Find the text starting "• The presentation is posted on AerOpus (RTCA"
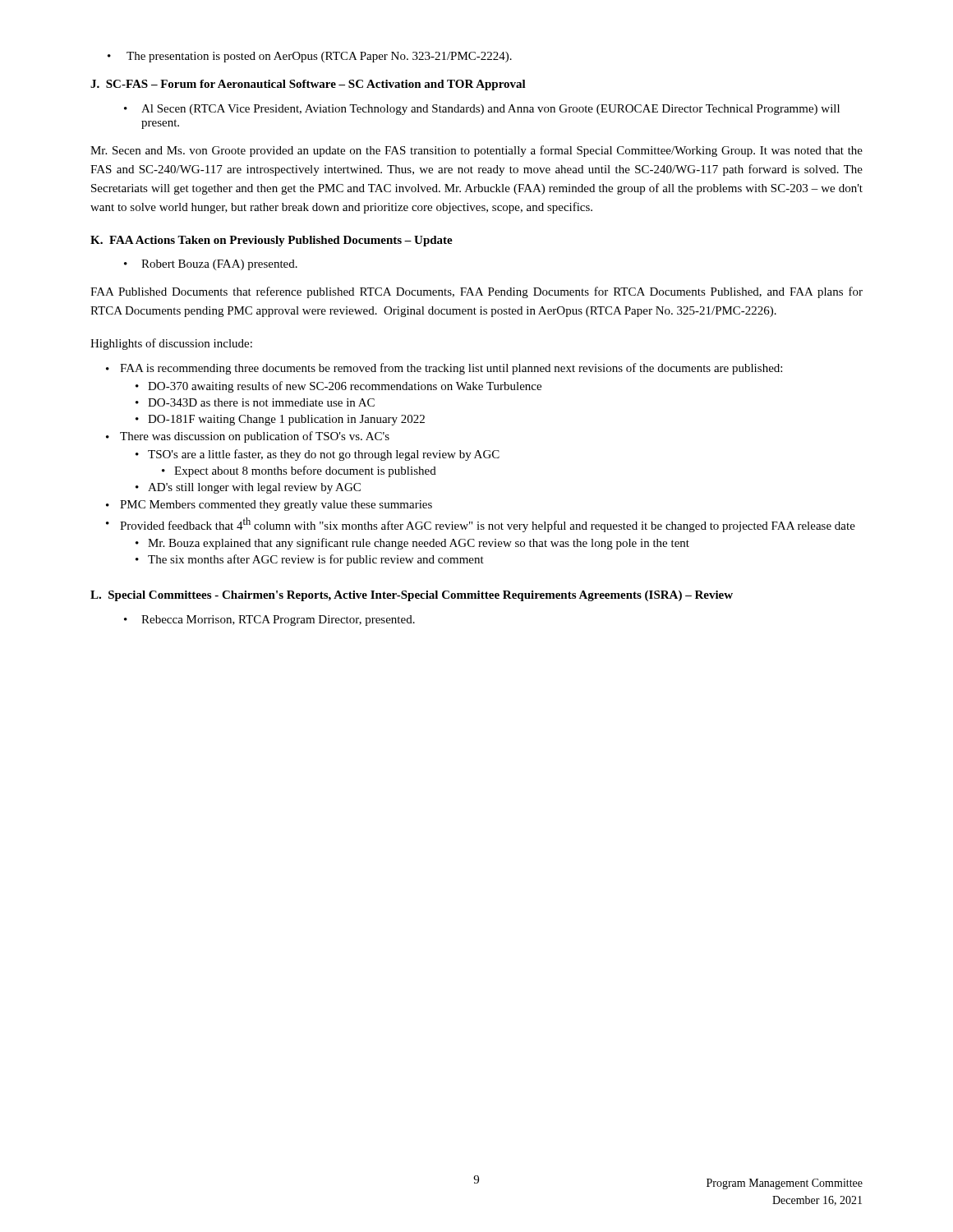Image resolution: width=953 pixels, height=1232 pixels. [310, 56]
